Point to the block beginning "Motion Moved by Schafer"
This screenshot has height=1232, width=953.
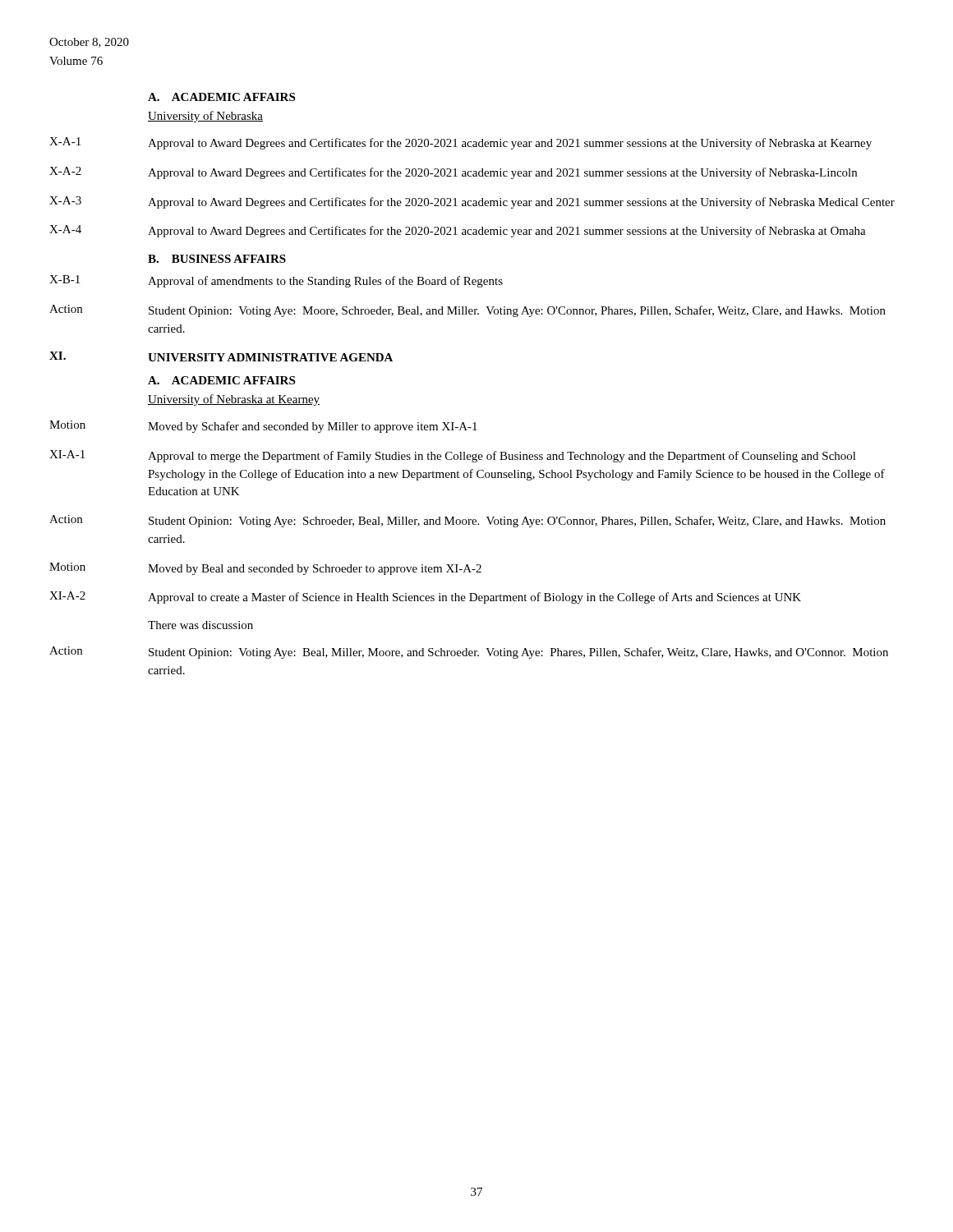pyautogui.click(x=476, y=427)
